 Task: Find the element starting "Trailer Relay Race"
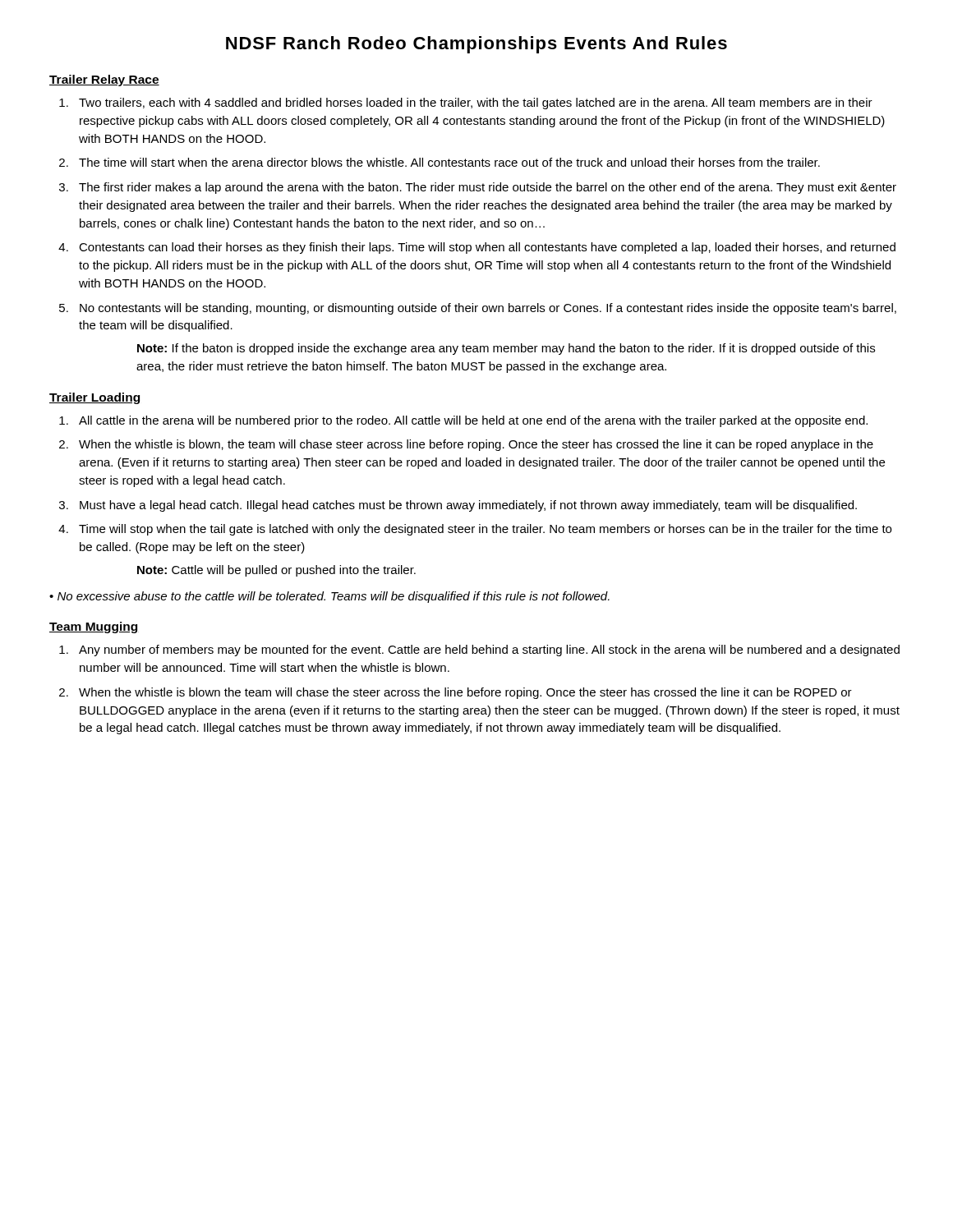pyautogui.click(x=104, y=80)
